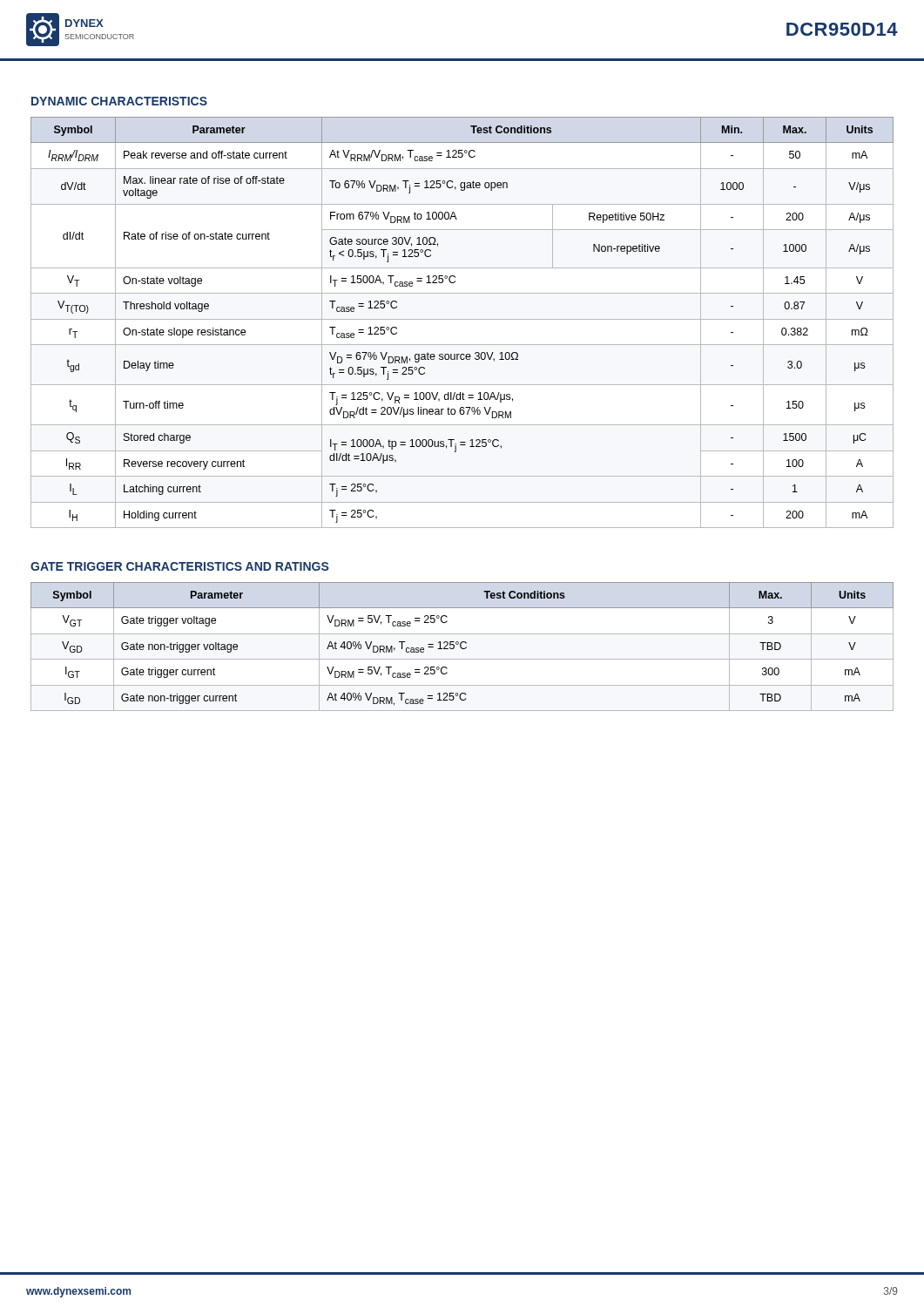Select the table that reads "V DRM = 5V, T"
Viewport: 924px width, 1307px height.
pos(462,647)
